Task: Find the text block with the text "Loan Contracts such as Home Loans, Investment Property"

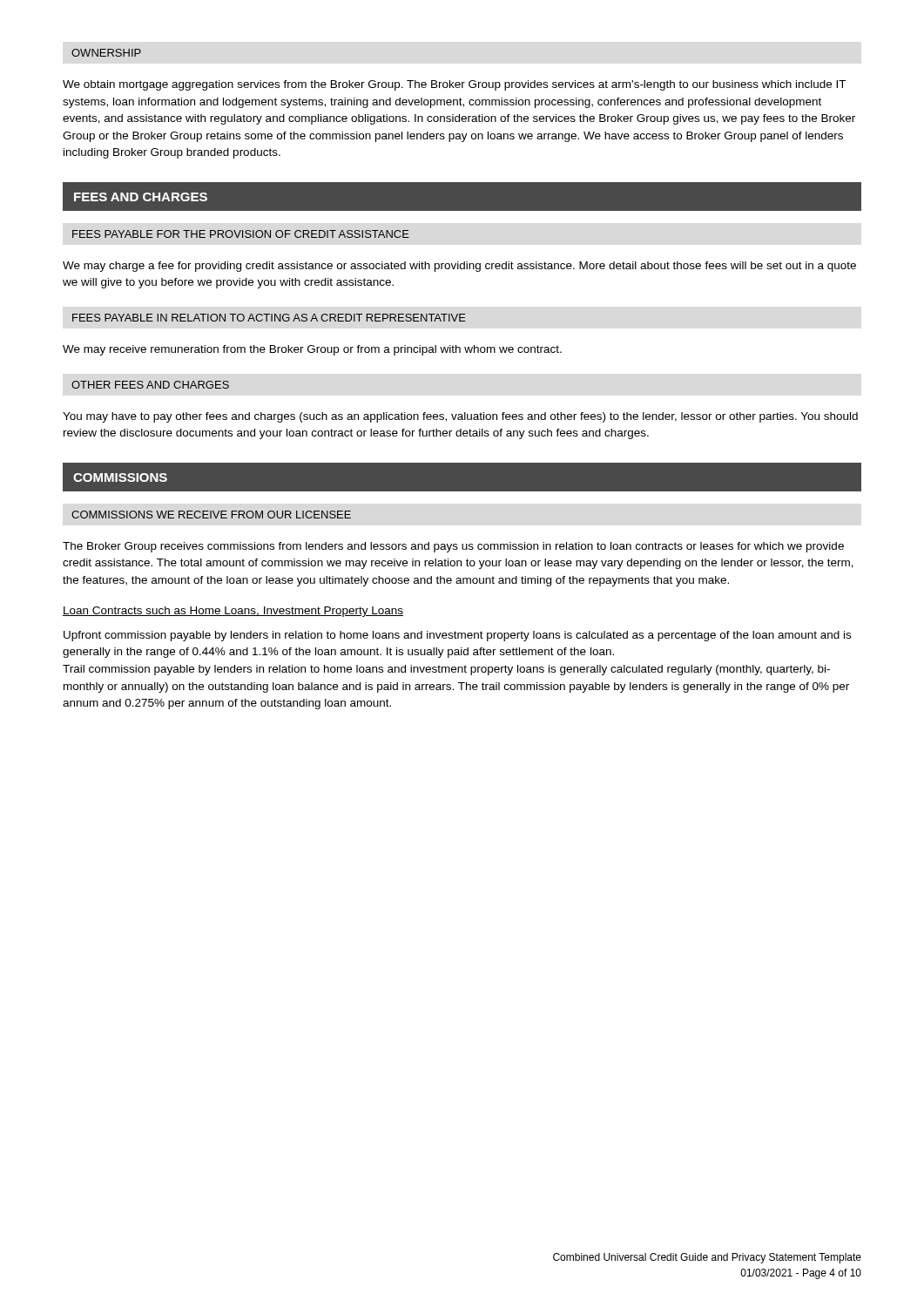Action: [233, 611]
